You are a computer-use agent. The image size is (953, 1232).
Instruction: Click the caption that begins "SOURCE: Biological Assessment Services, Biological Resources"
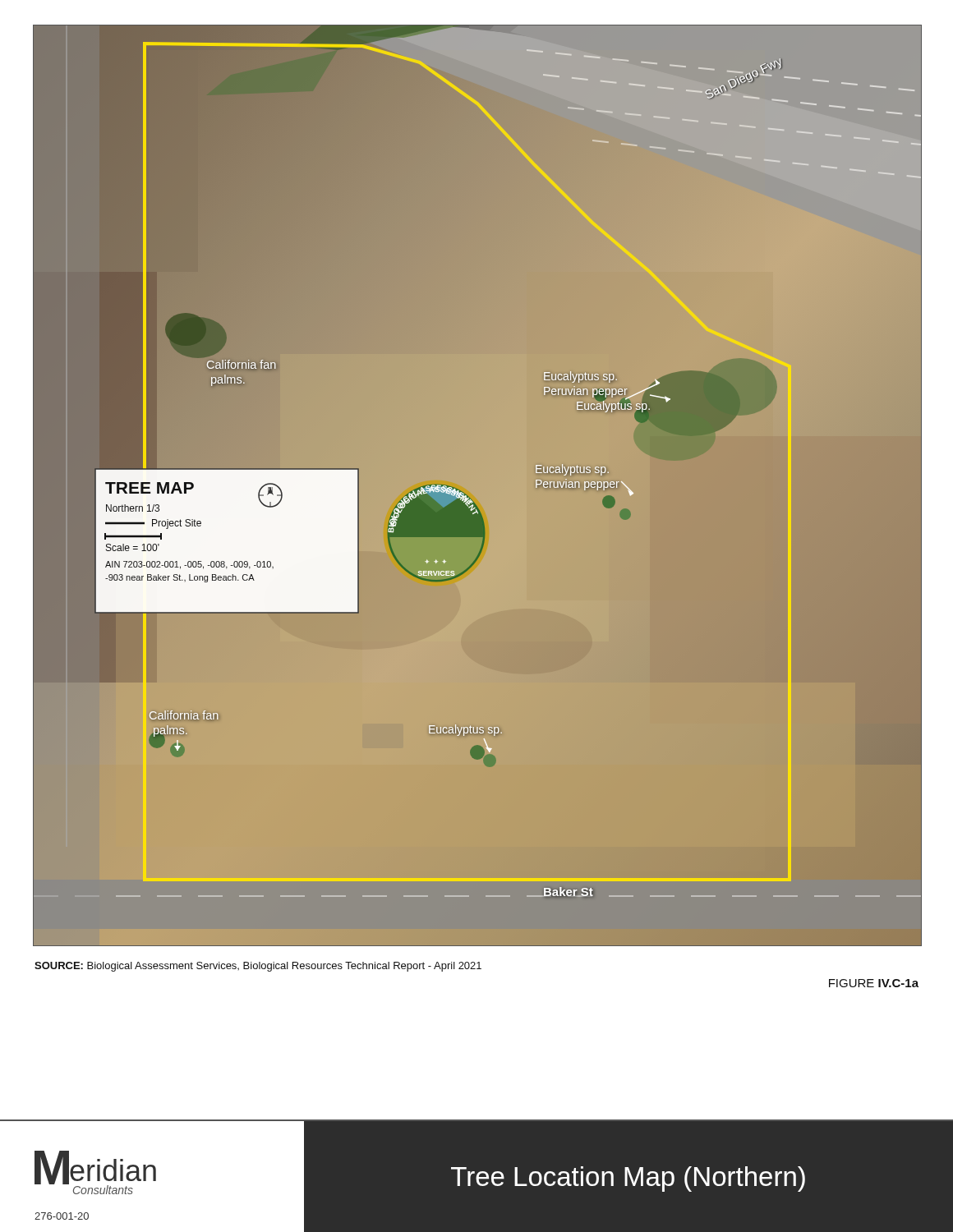(258, 966)
